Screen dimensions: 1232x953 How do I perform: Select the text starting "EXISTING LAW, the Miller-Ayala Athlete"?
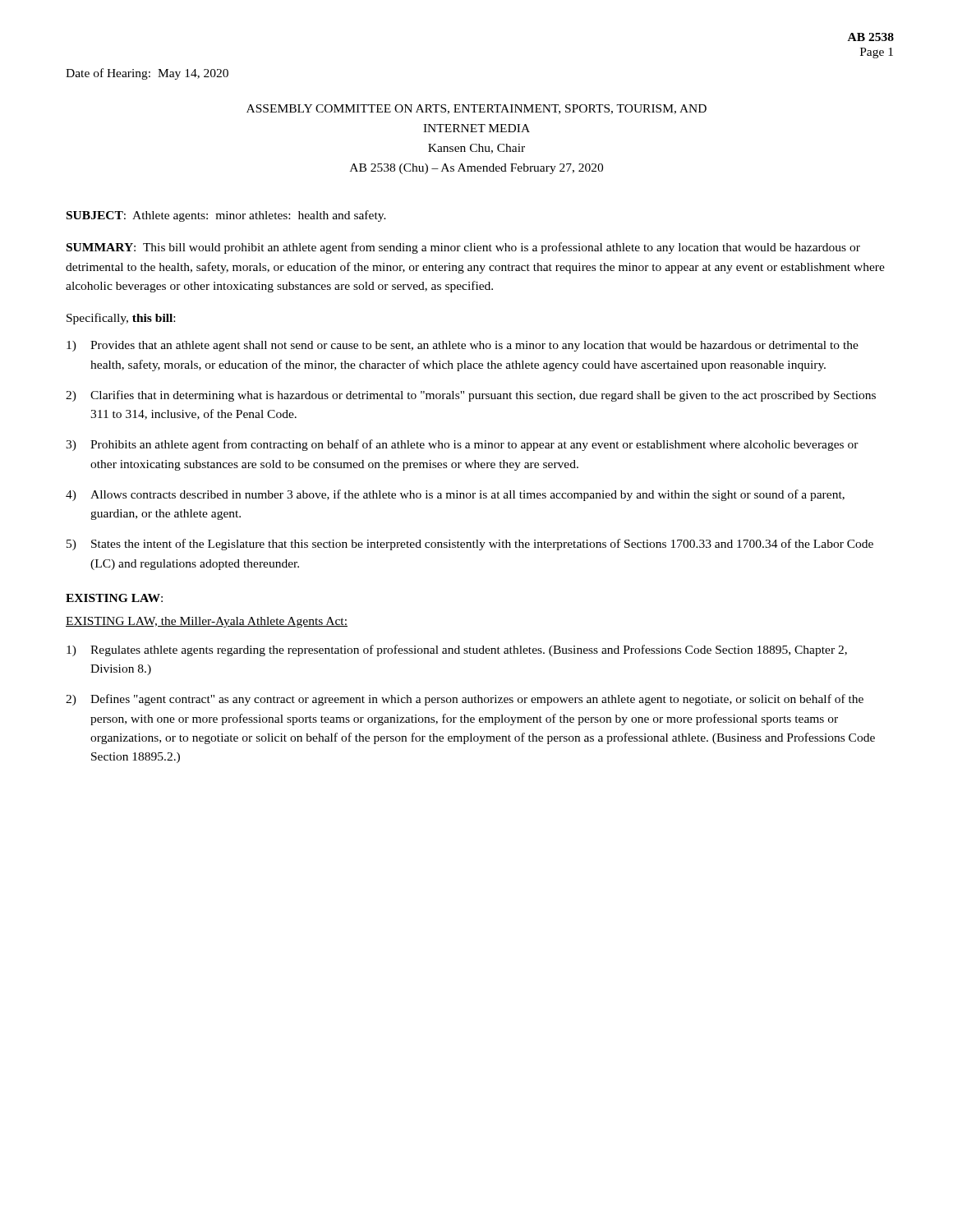[207, 620]
